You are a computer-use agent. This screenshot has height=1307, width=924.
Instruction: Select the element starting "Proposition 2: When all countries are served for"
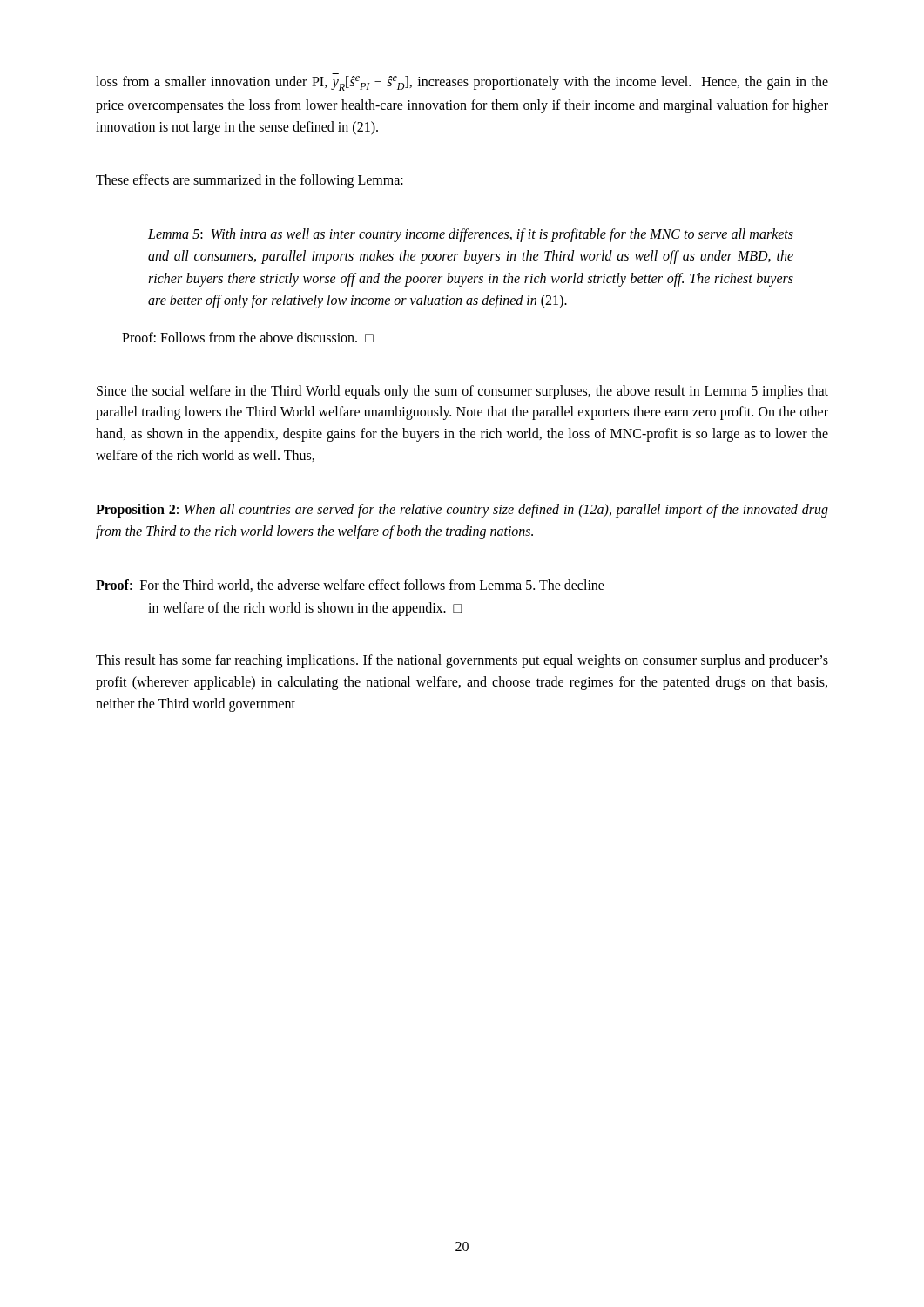pos(462,520)
